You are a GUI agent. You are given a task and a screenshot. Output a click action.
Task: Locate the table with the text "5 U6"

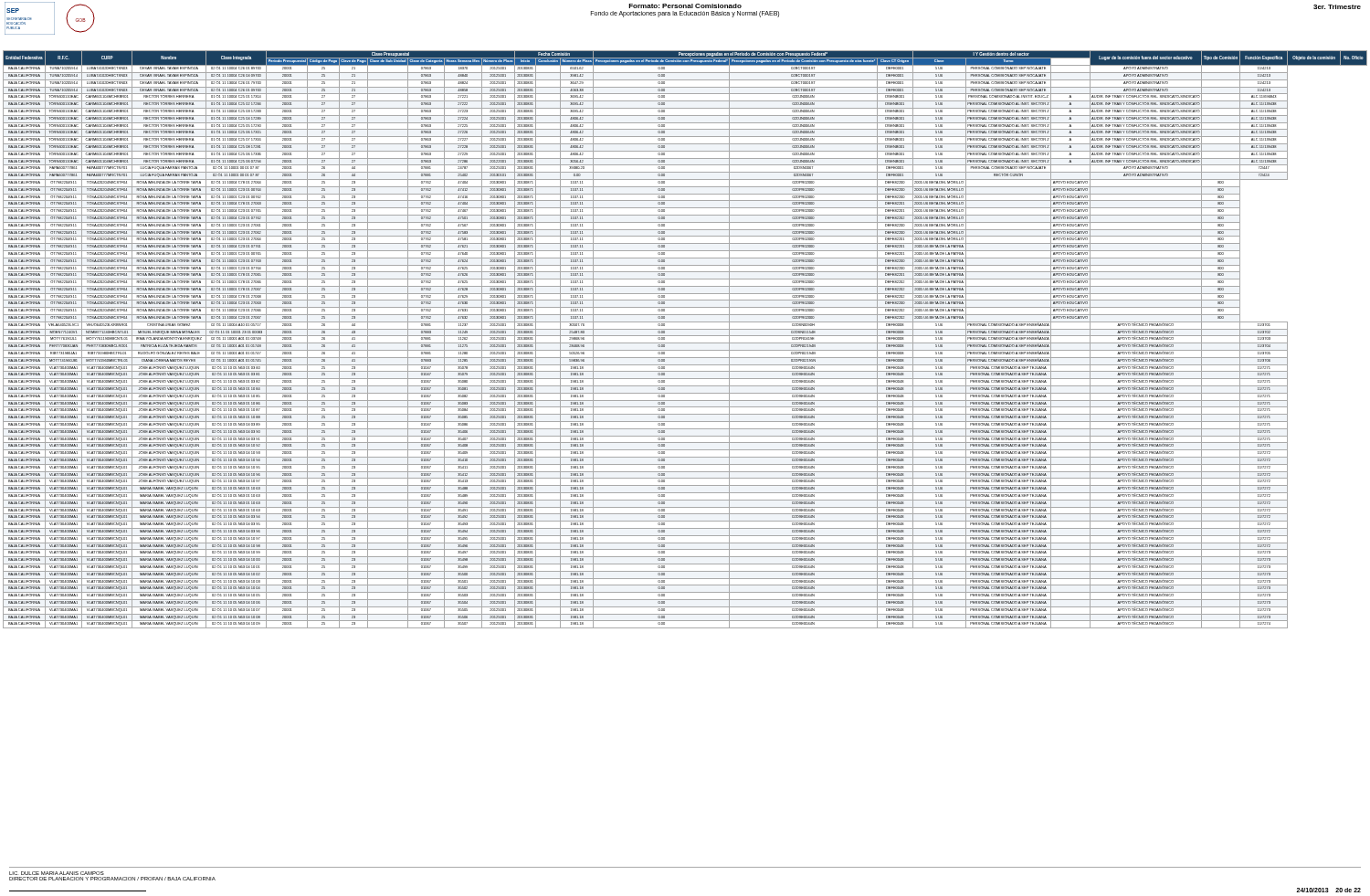pyautogui.click(x=685, y=450)
